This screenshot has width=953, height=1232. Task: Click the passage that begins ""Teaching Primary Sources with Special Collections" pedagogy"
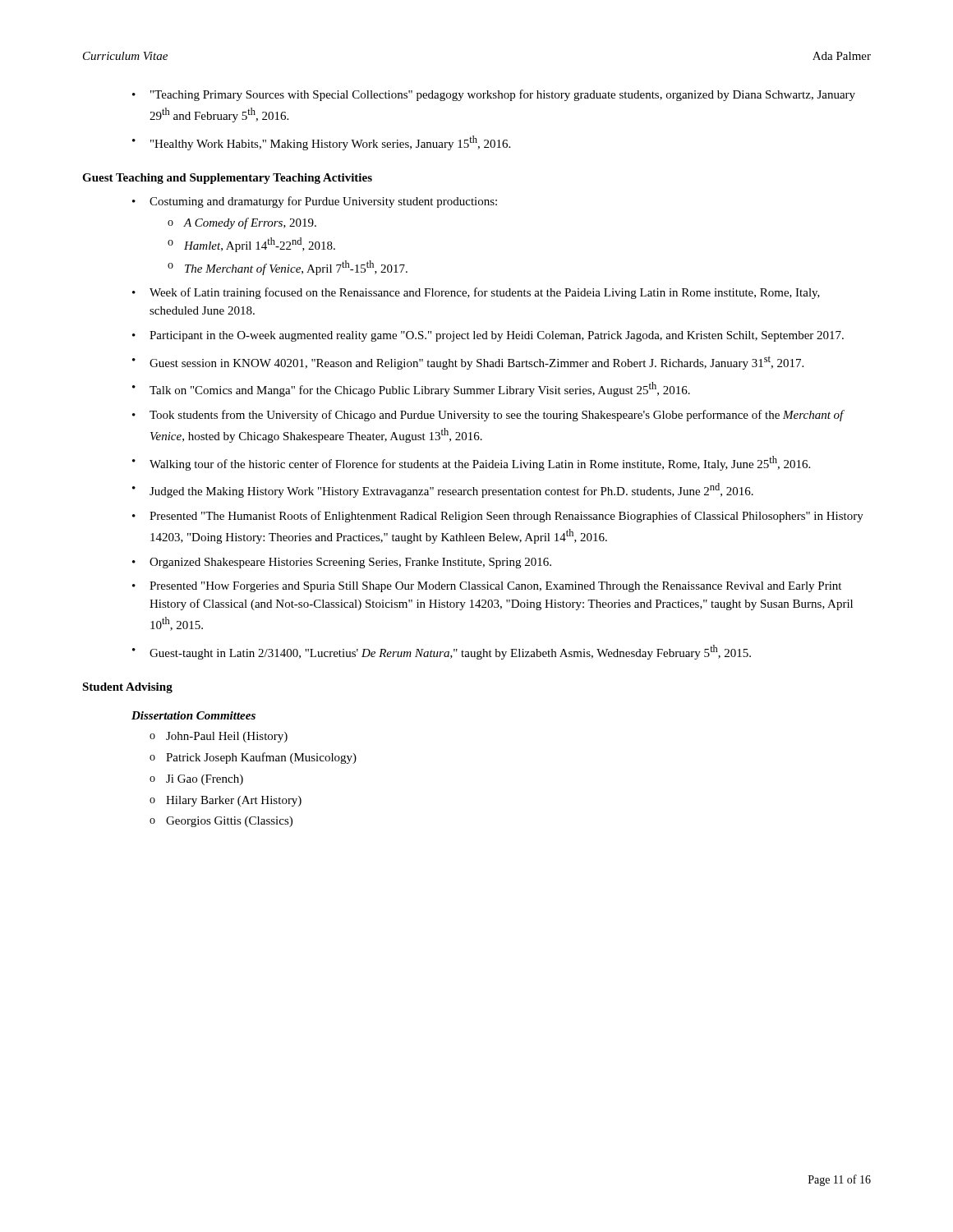494,95
